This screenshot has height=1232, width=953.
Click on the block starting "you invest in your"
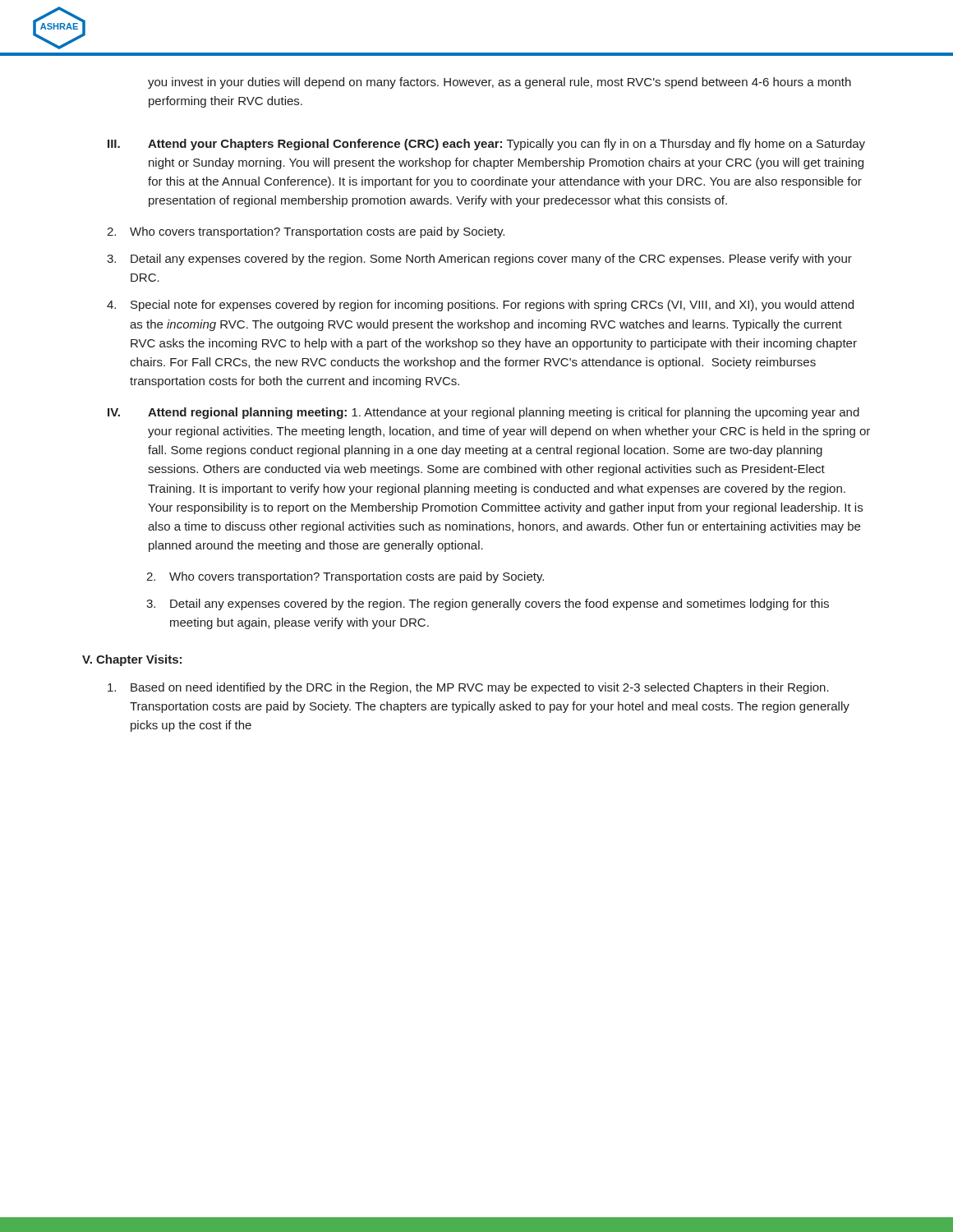click(500, 91)
